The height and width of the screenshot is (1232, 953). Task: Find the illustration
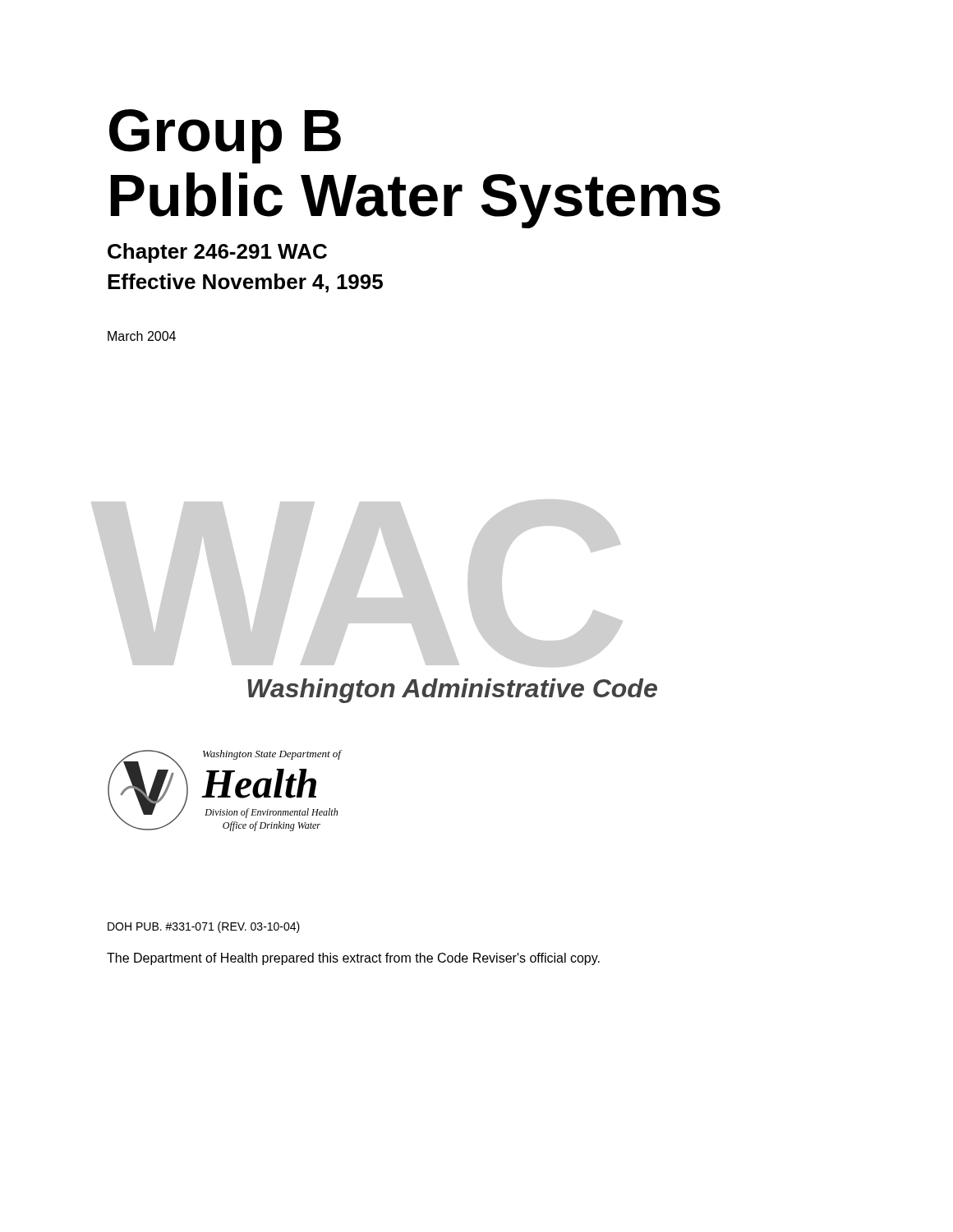[452, 564]
